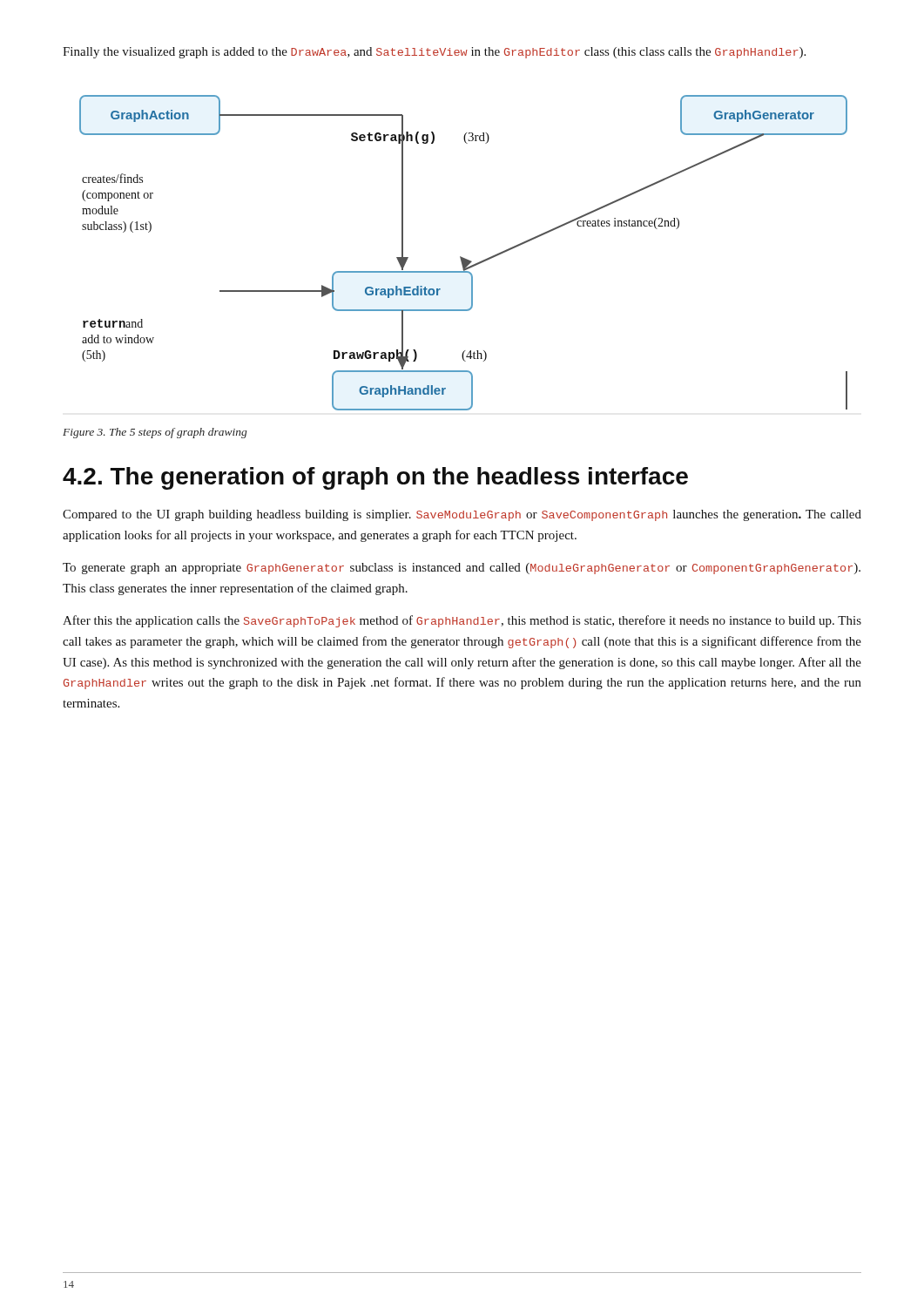Click the flowchart

462,248
